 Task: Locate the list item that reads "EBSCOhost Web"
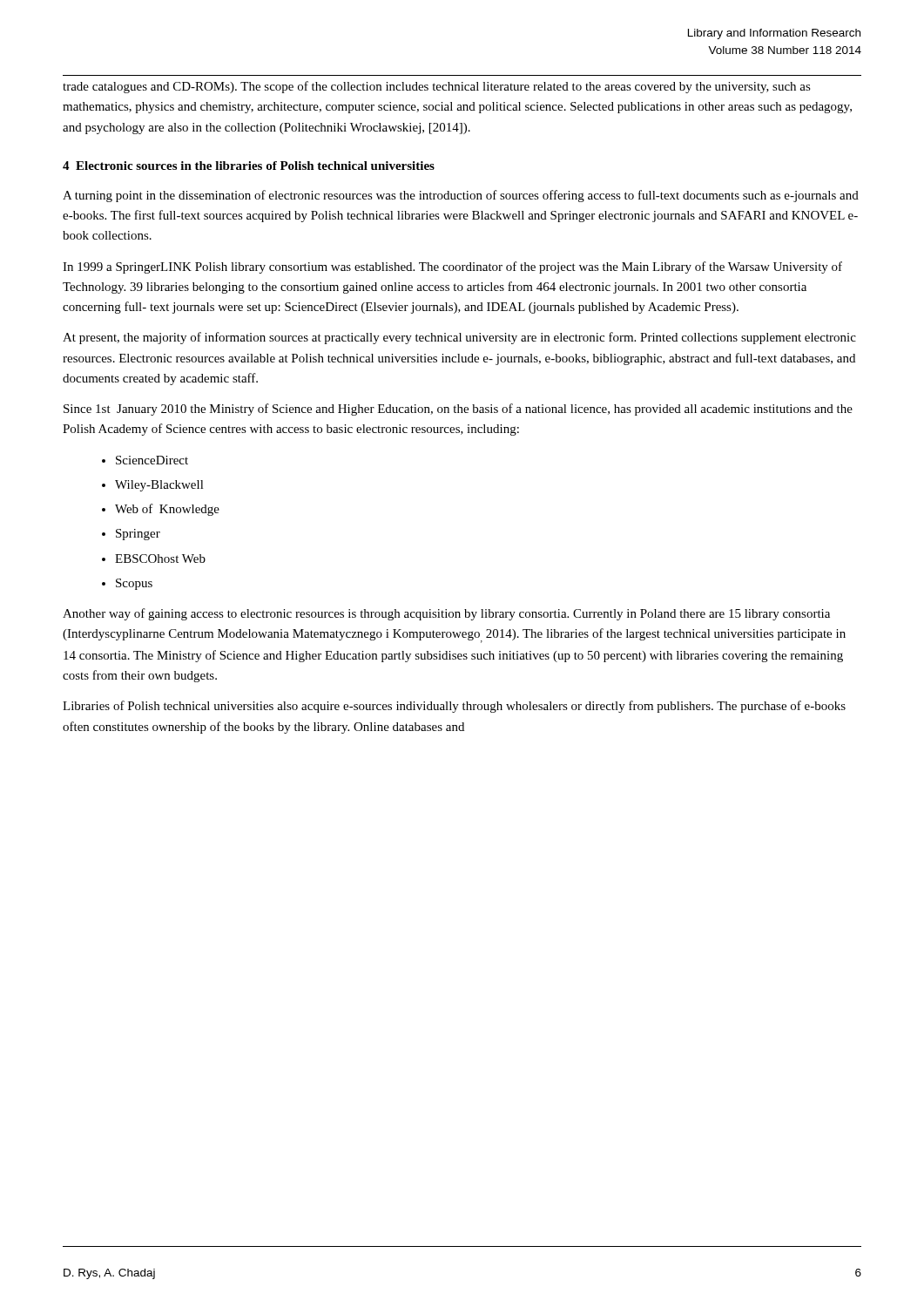(x=160, y=558)
